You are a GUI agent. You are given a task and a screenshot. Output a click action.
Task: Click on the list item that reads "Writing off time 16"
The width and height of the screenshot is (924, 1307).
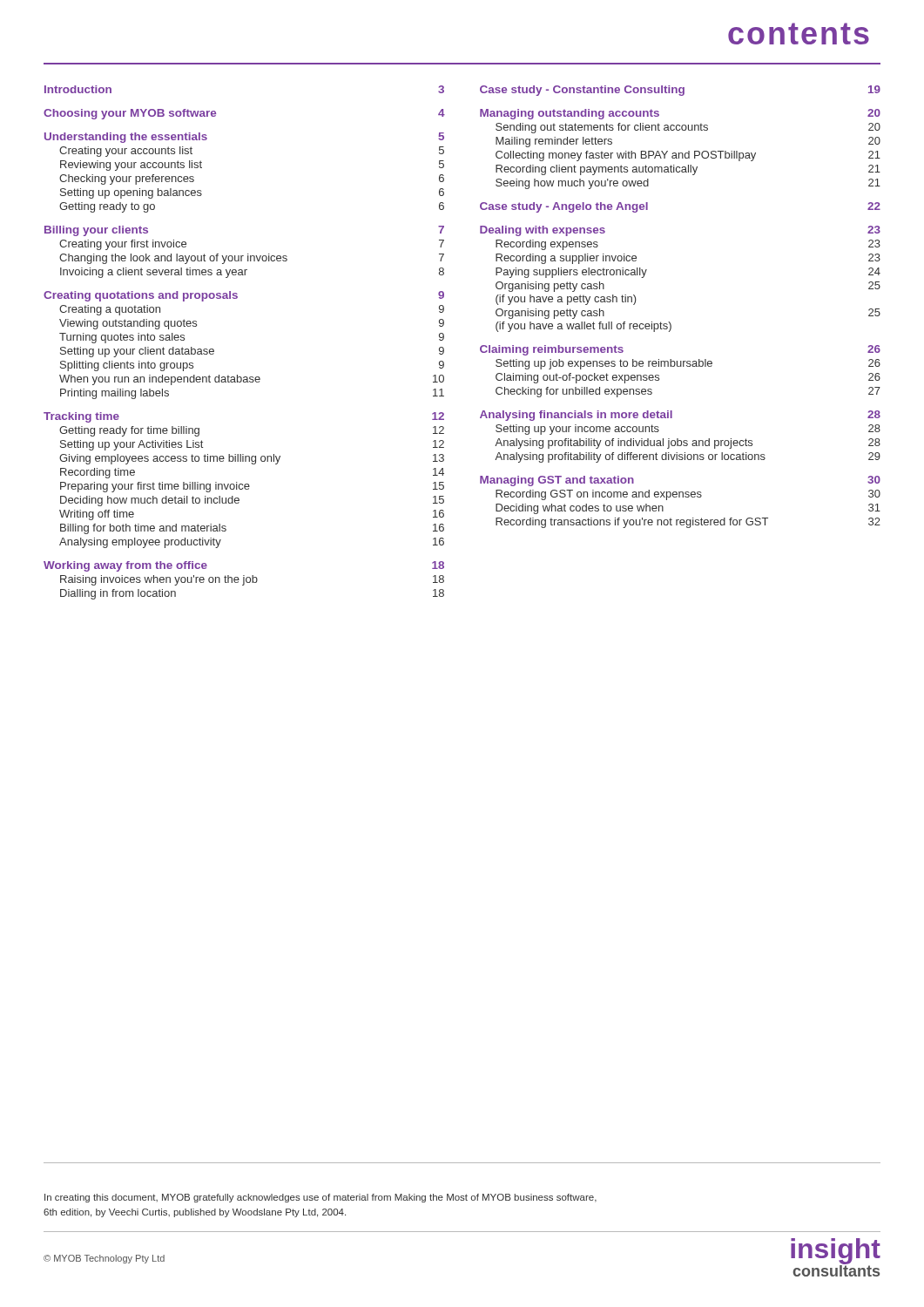(x=92, y=516)
